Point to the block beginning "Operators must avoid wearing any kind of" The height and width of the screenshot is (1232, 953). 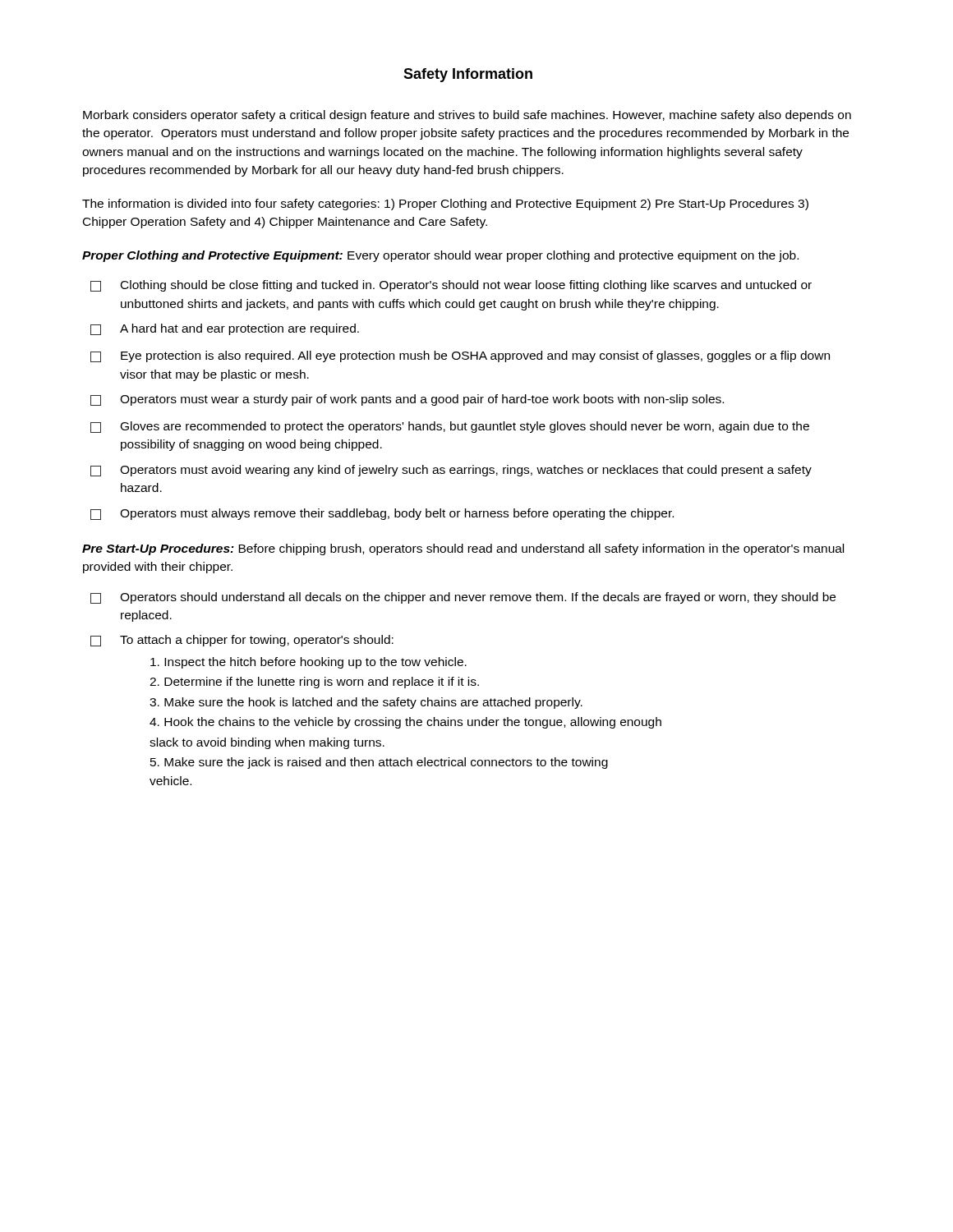[472, 479]
